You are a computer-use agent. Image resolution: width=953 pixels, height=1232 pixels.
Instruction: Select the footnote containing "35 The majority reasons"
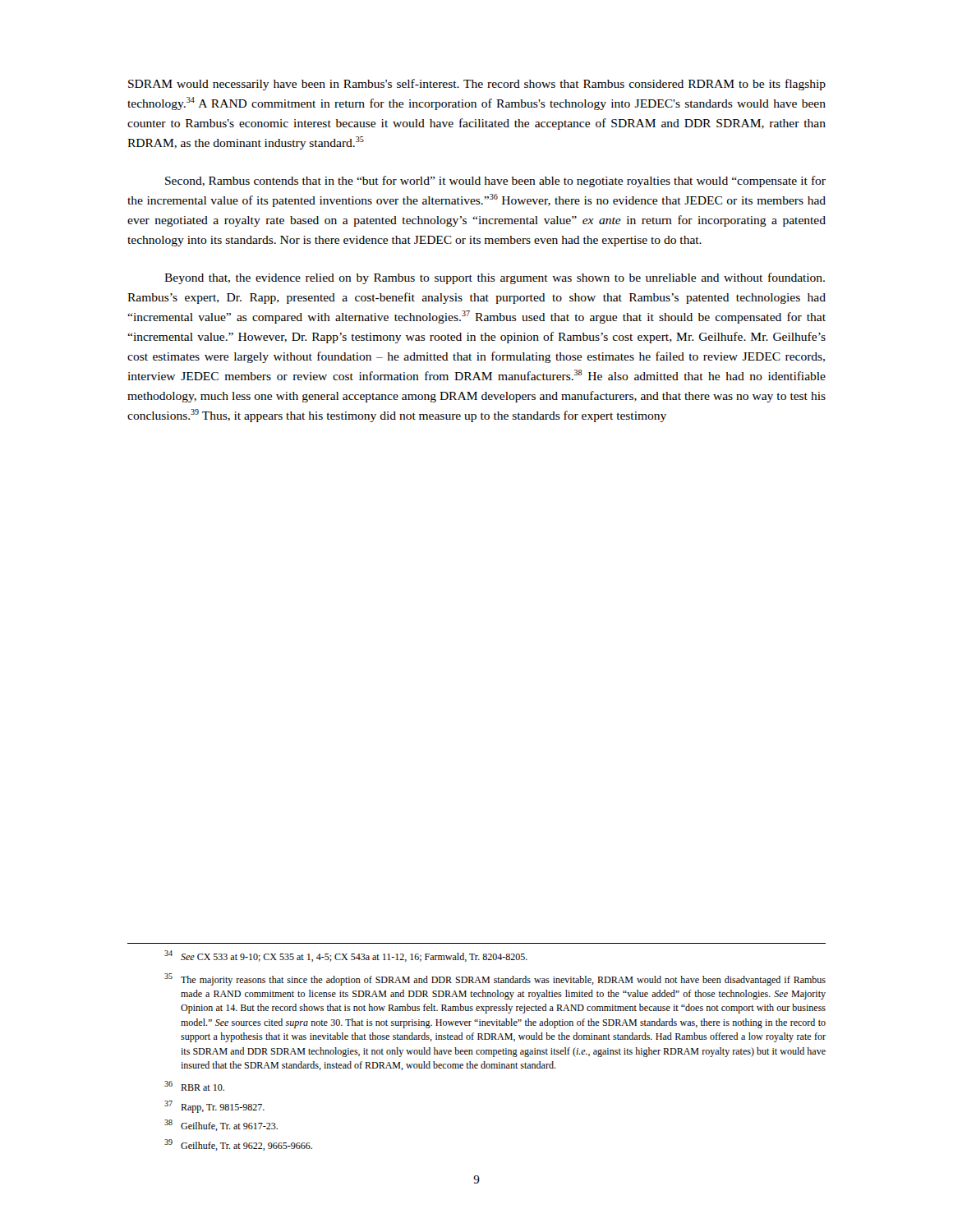(x=476, y=1023)
